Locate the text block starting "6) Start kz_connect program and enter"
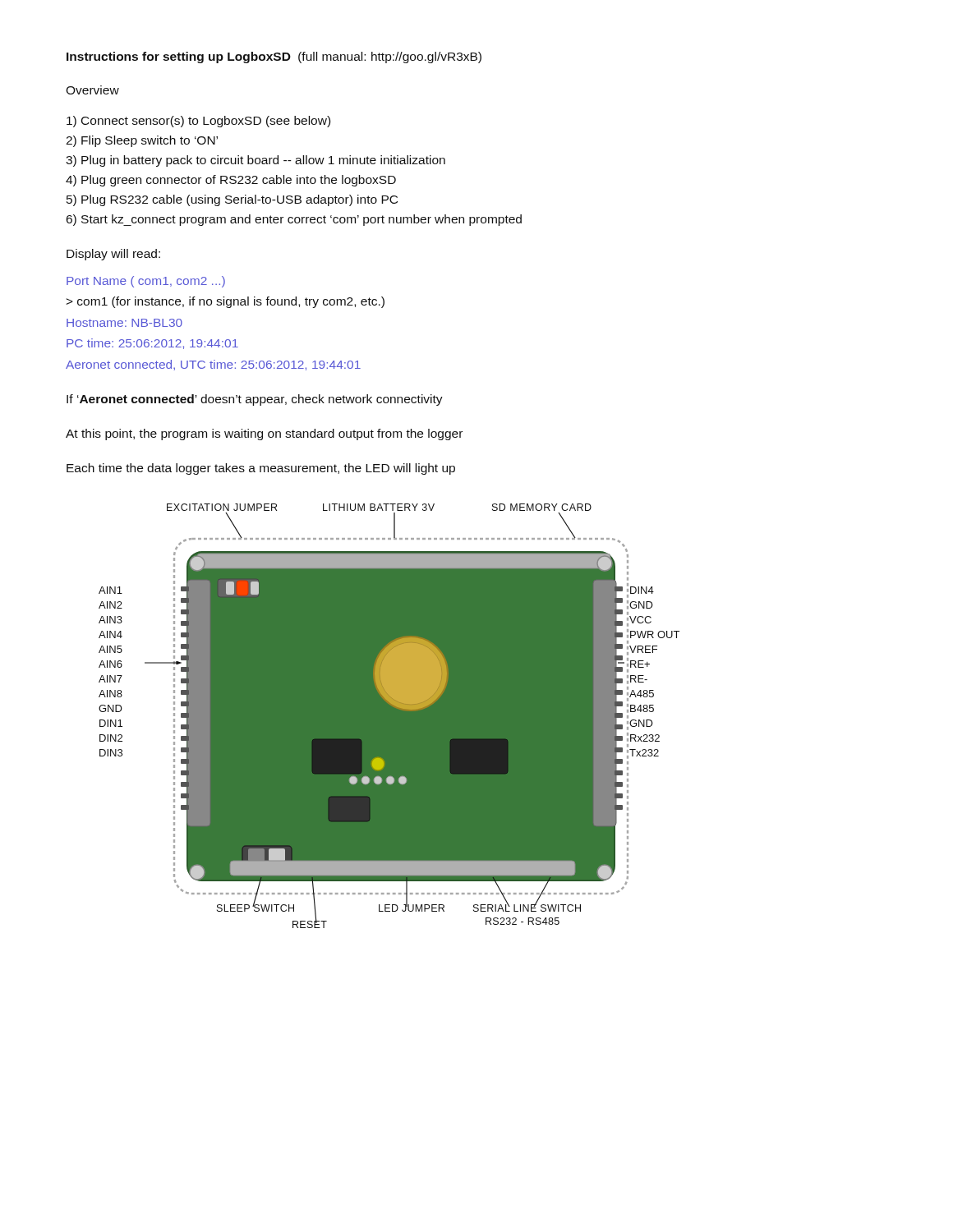 point(294,219)
